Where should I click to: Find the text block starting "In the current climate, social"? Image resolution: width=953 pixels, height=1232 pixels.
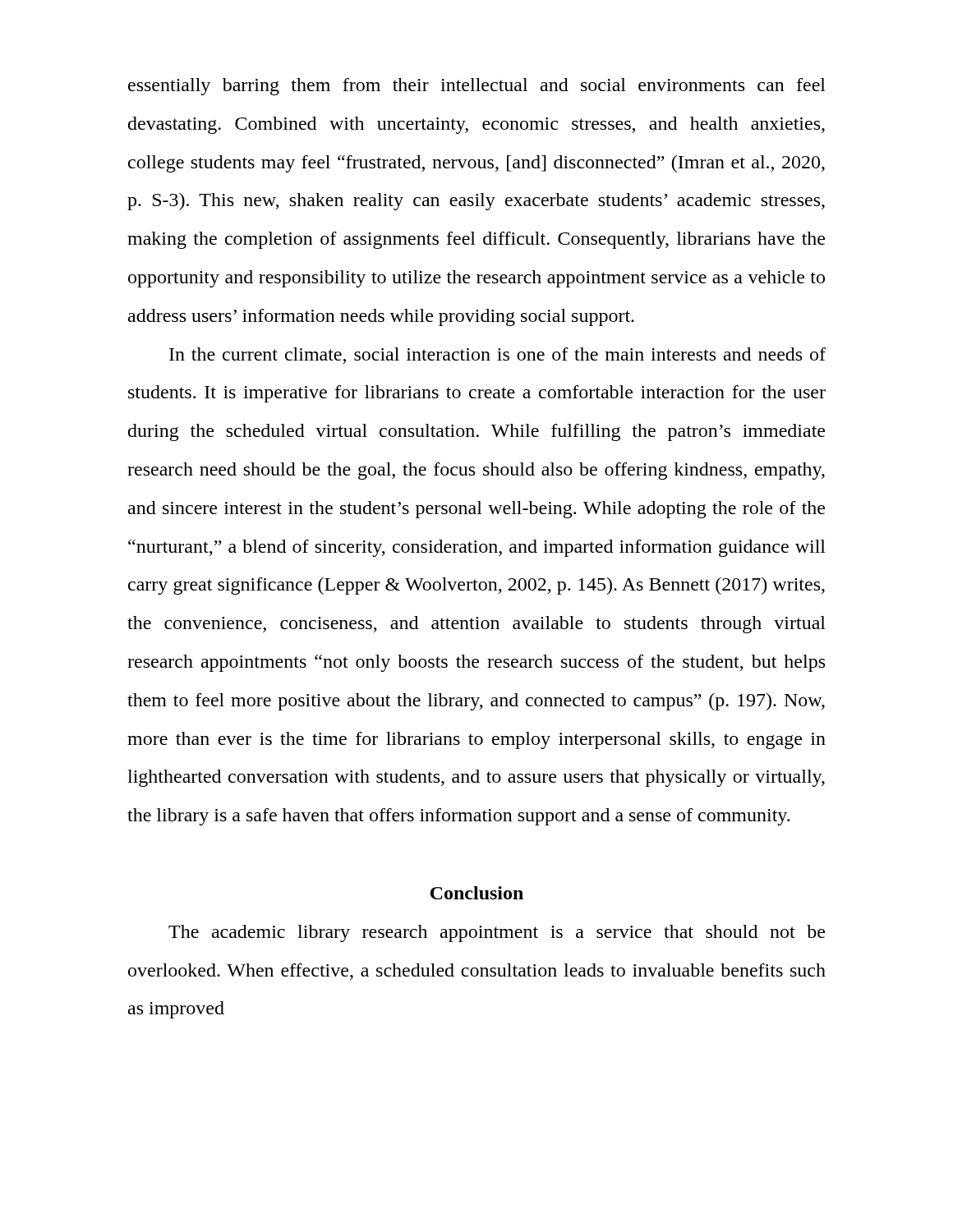click(x=476, y=584)
